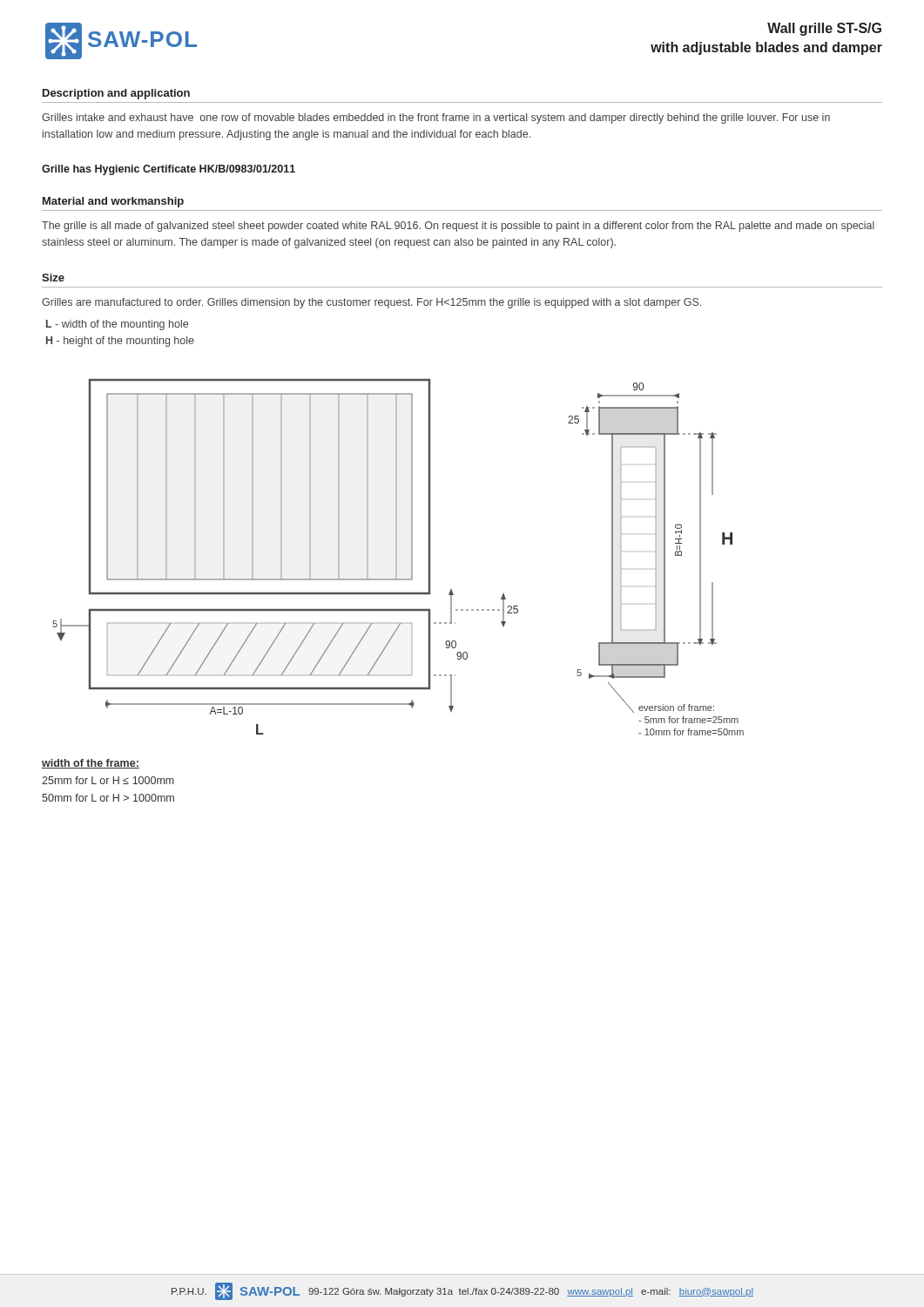924x1307 pixels.
Task: Locate the passage starting "Wall grille ST-S/Gwith adjustable blades"
Action: click(766, 38)
